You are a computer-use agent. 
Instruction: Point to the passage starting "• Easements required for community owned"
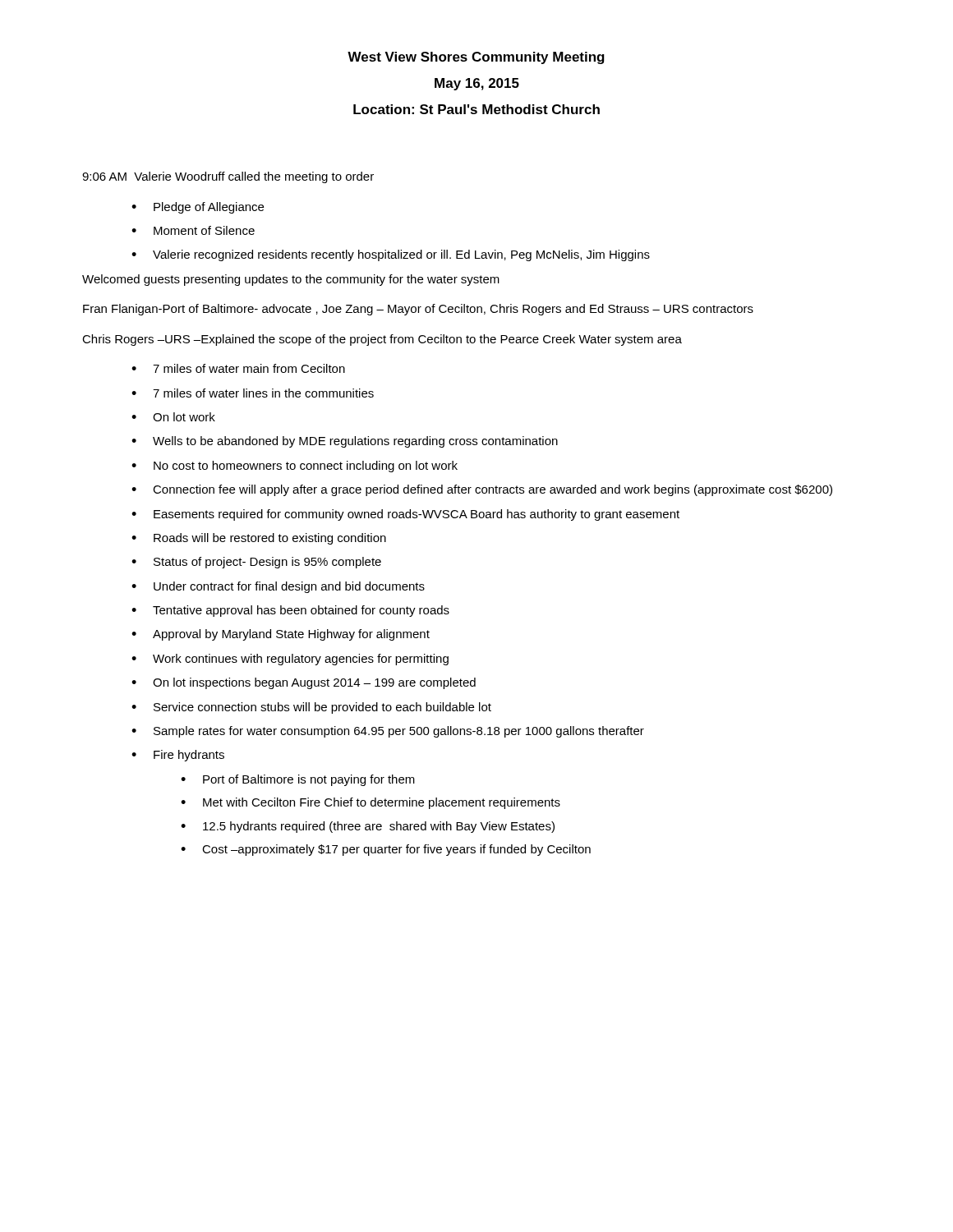501,514
